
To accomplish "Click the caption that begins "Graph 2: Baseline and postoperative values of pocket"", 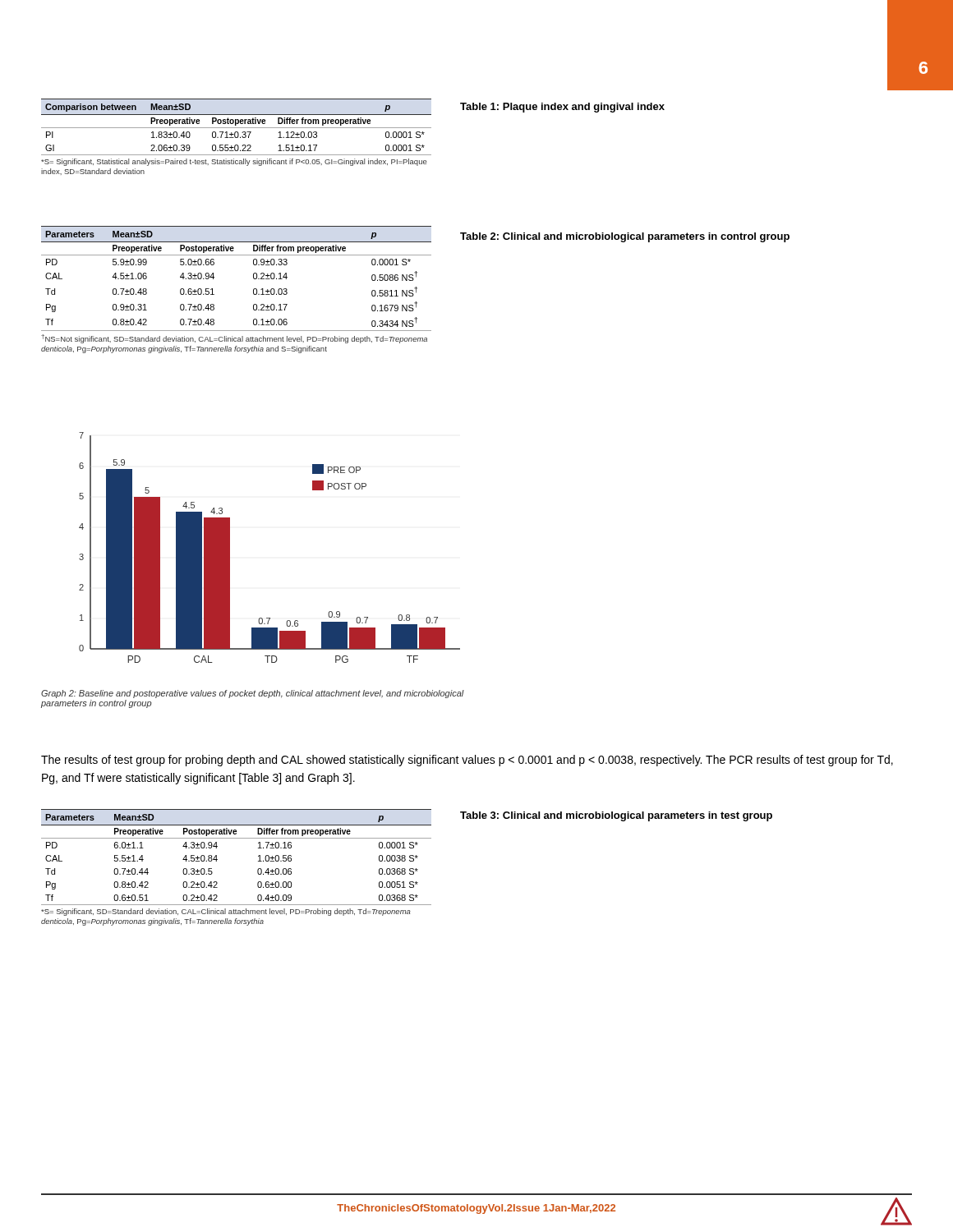I will [252, 698].
